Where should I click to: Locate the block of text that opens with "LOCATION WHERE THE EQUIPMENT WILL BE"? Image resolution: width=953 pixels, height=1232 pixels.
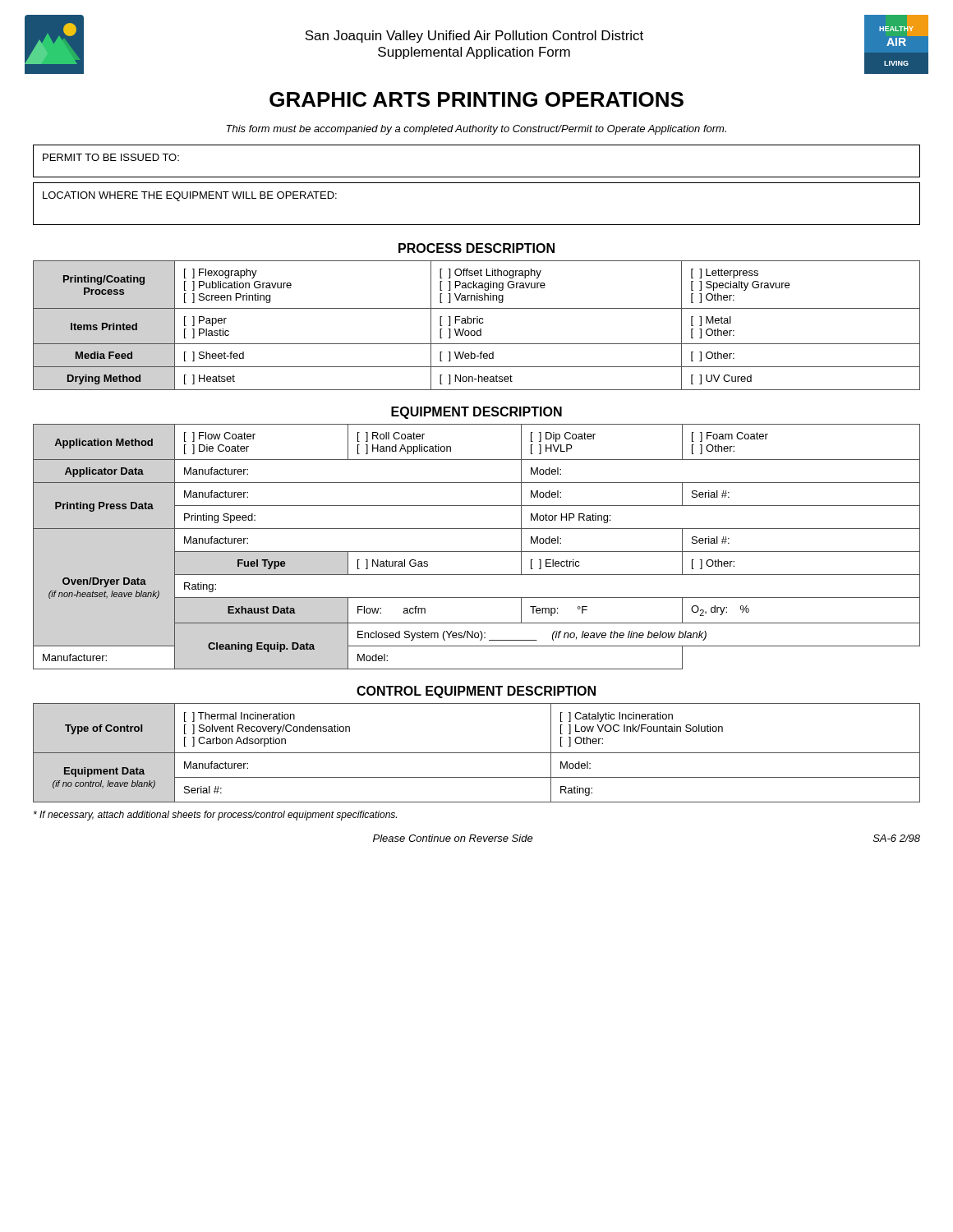(x=190, y=195)
